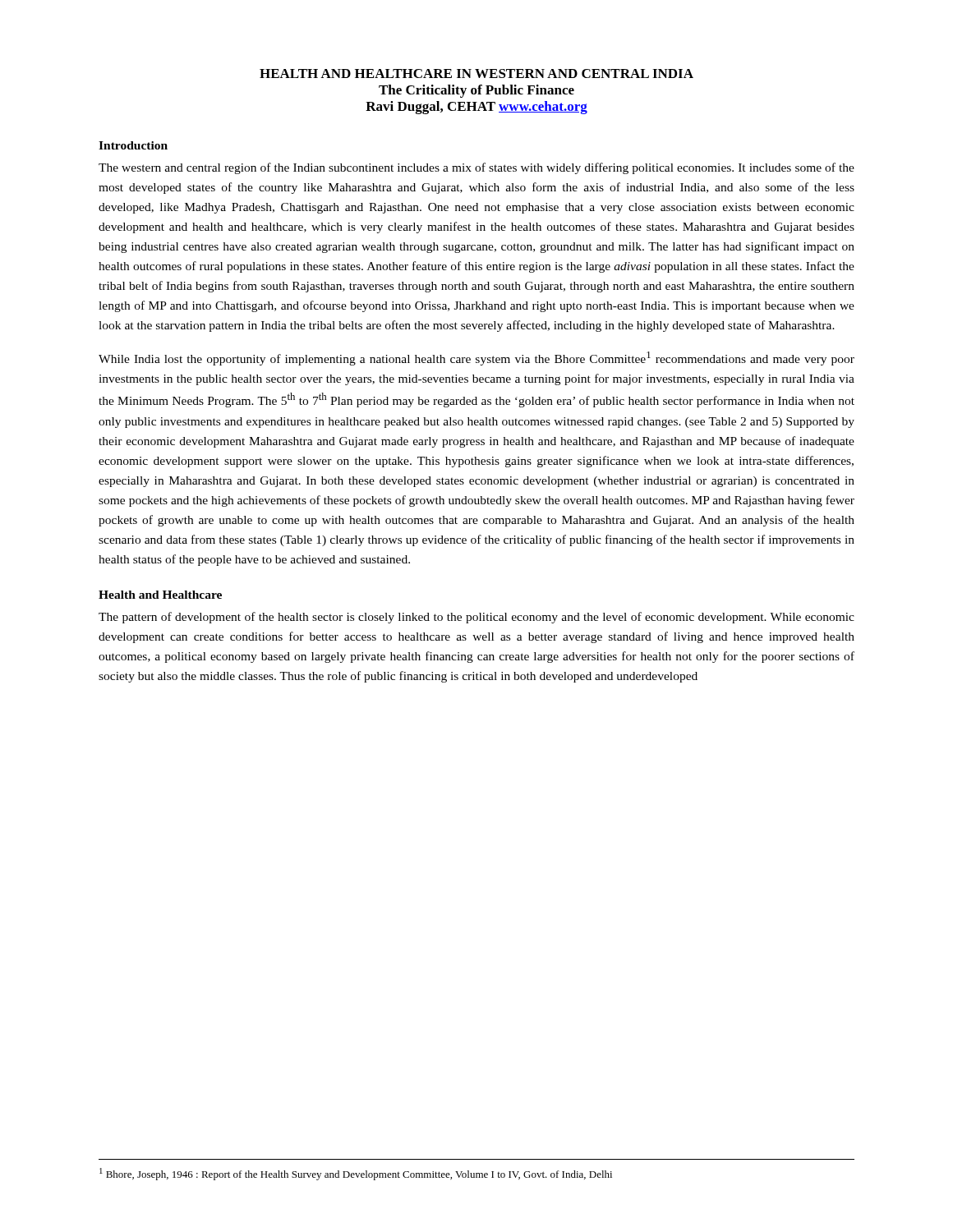Locate the title with the text "HEALTH AND HEALTHCARE IN WESTERN AND"

pyautogui.click(x=476, y=90)
